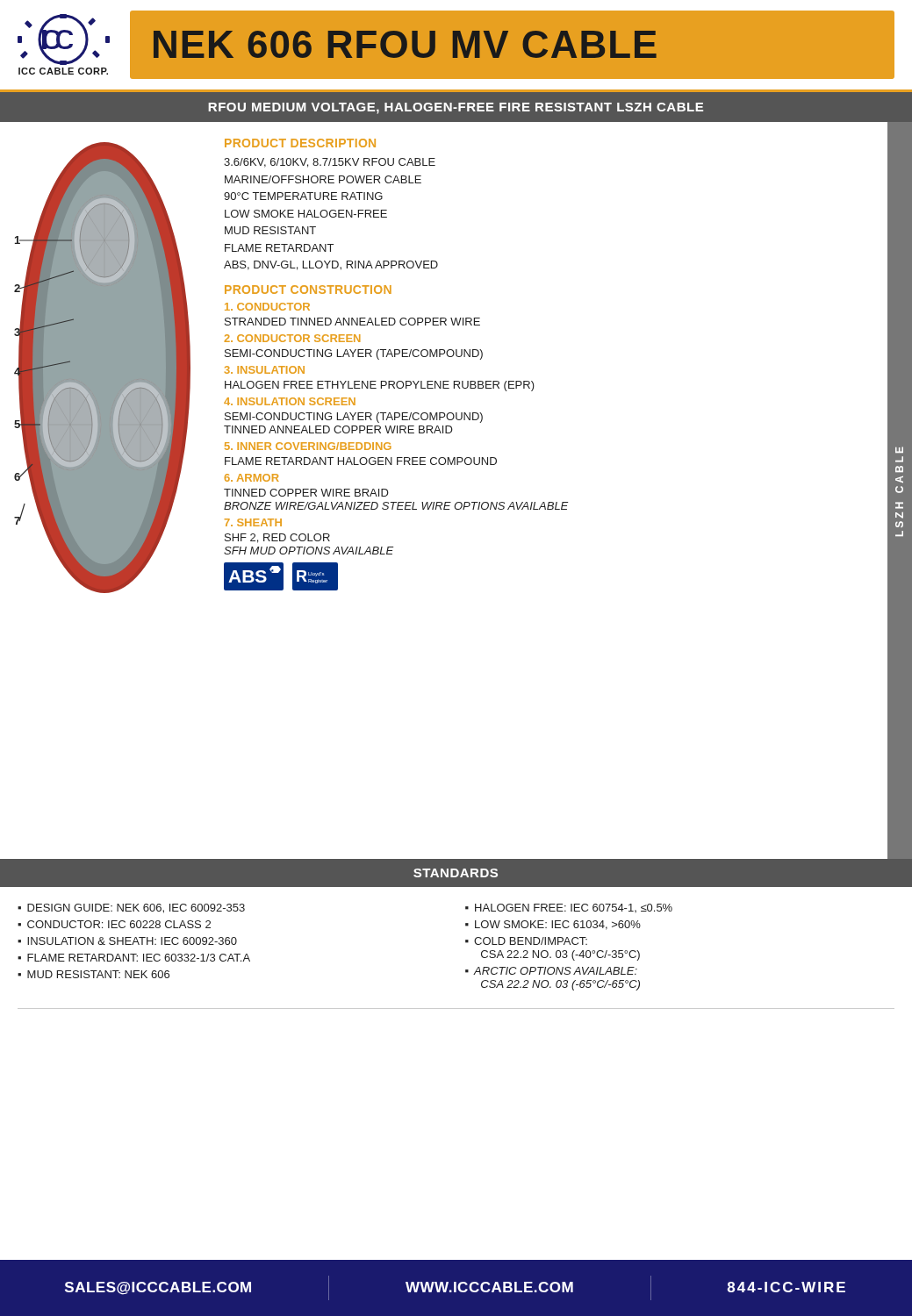
Task: Select the list item that reads "▪LOW SMOKE: IEC 61034, >60%"
Action: (x=553, y=924)
